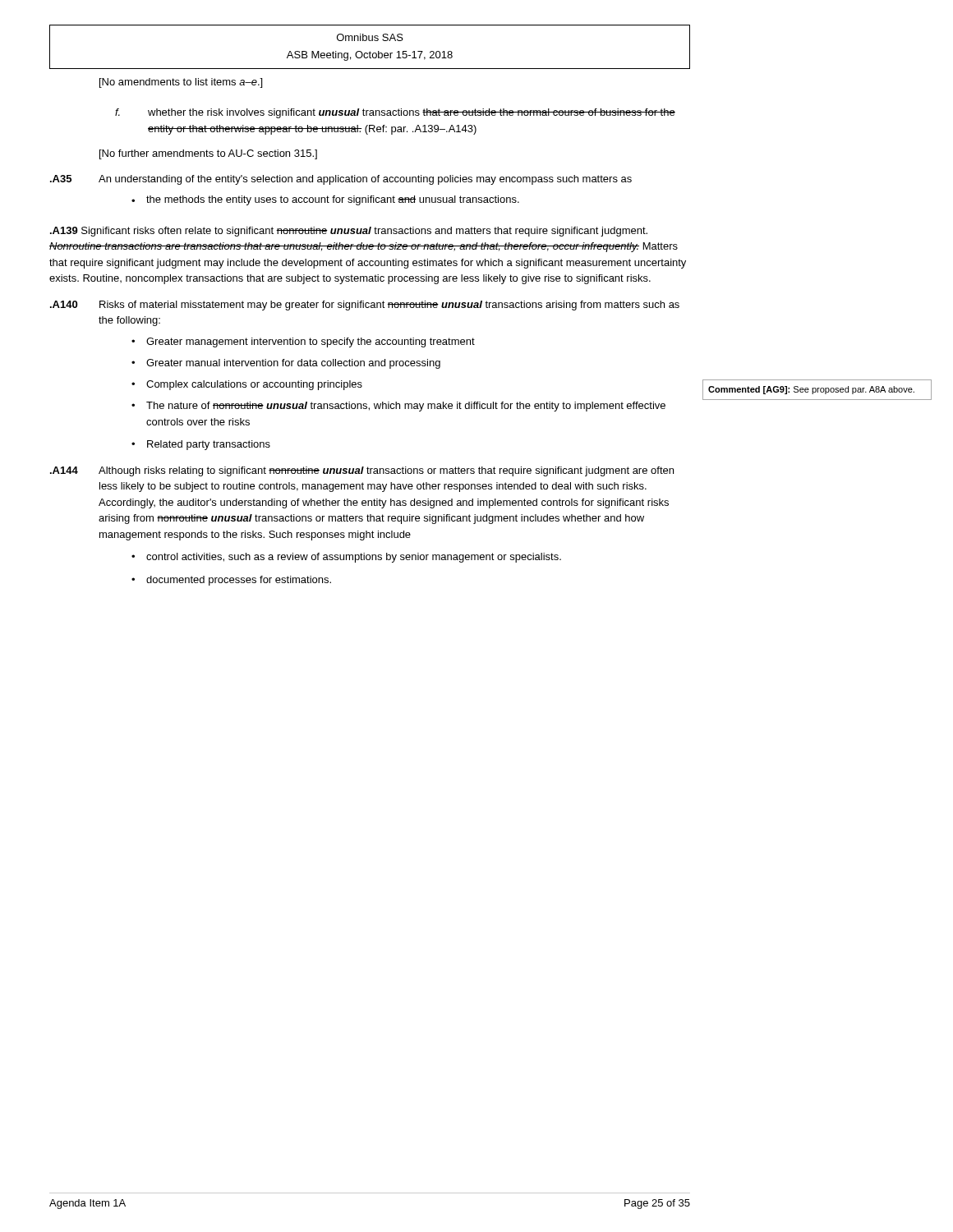953x1232 pixels.
Task: Point to the block beginning "f. whether the risk involves significant"
Action: coord(403,120)
